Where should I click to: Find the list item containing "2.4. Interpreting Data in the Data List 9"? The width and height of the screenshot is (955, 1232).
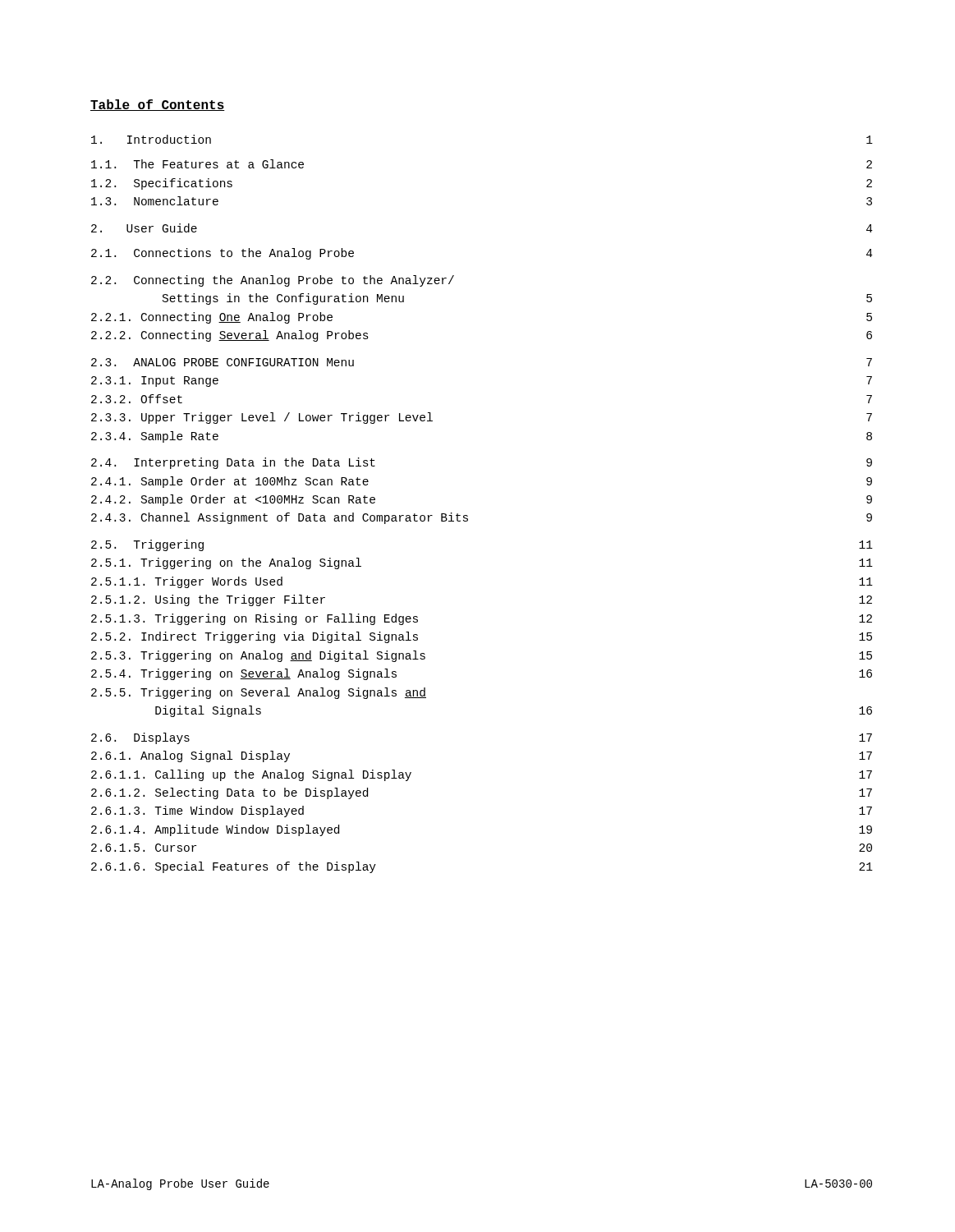pyautogui.click(x=107, y=463)
